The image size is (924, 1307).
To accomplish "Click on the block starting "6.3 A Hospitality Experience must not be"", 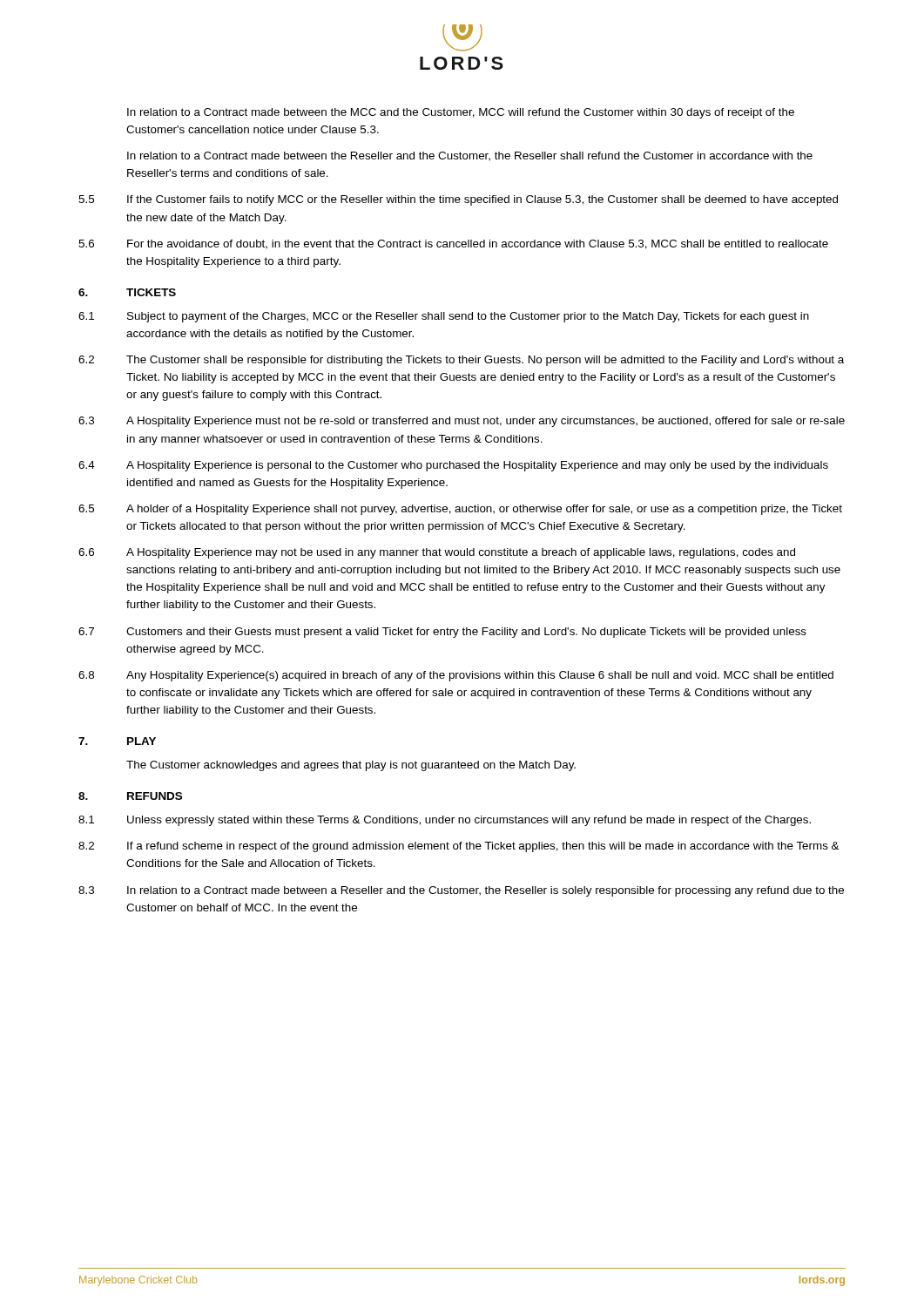I will coord(462,430).
